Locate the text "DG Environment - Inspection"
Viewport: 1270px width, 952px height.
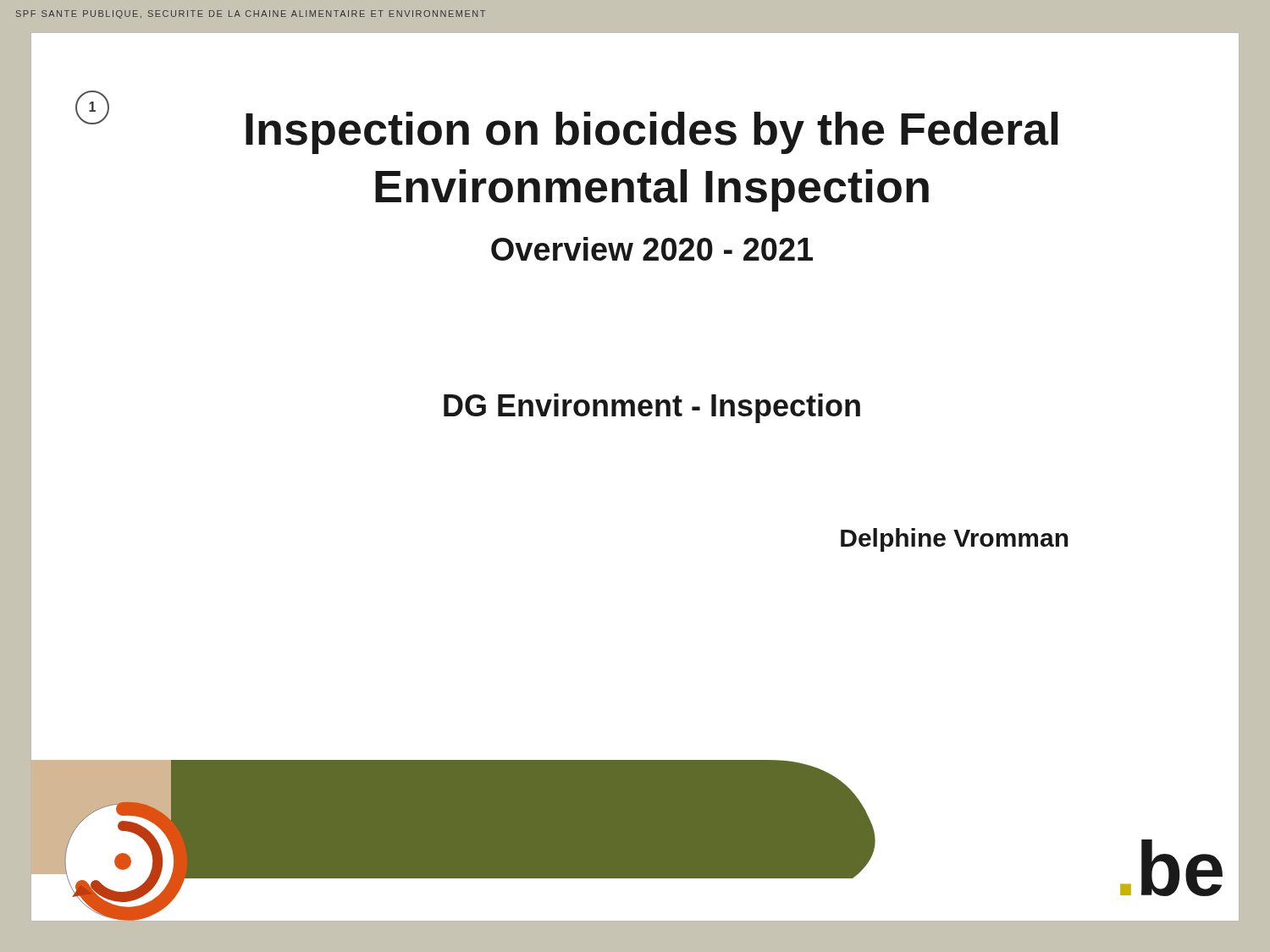[652, 406]
